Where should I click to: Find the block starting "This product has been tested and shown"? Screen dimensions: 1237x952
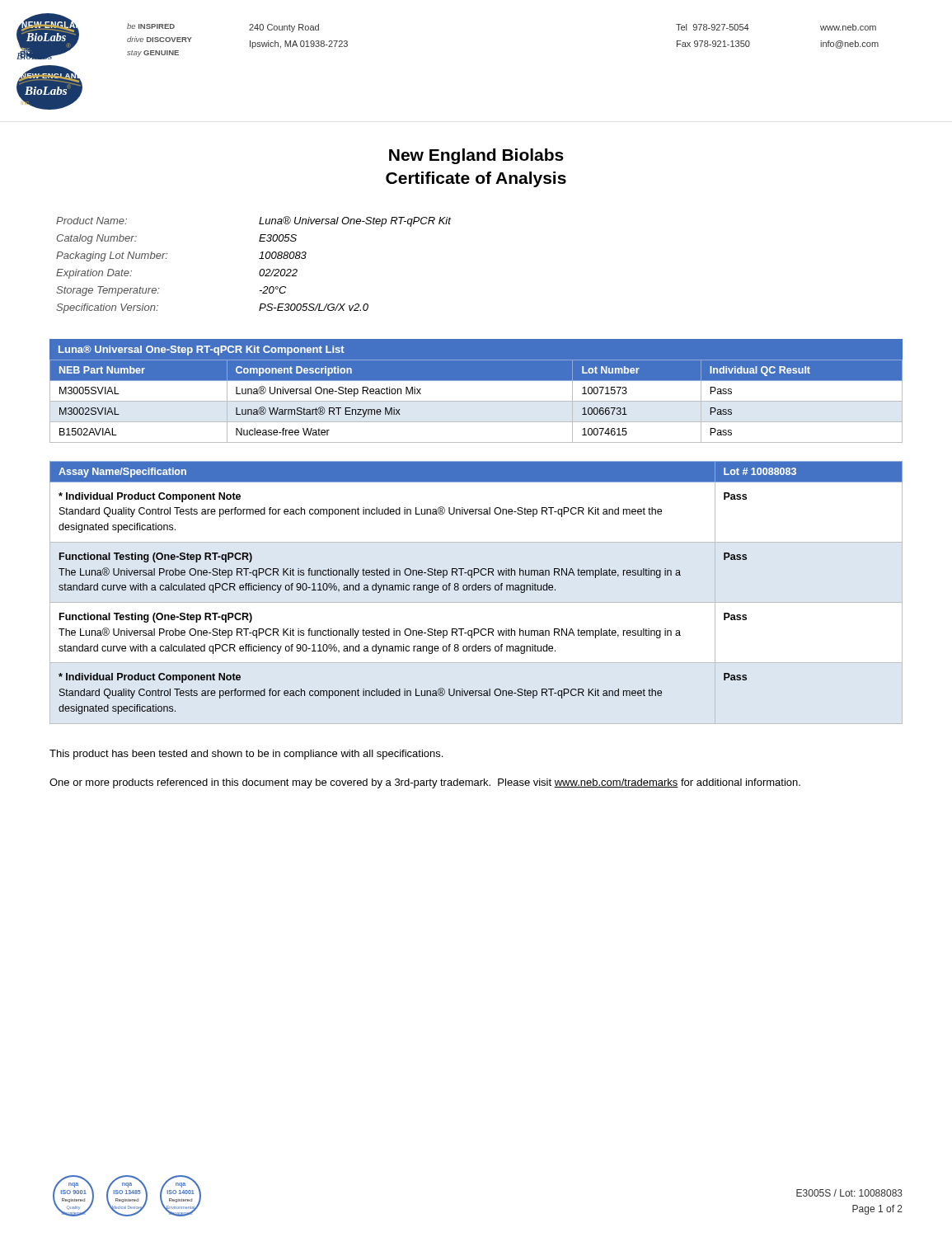[247, 753]
